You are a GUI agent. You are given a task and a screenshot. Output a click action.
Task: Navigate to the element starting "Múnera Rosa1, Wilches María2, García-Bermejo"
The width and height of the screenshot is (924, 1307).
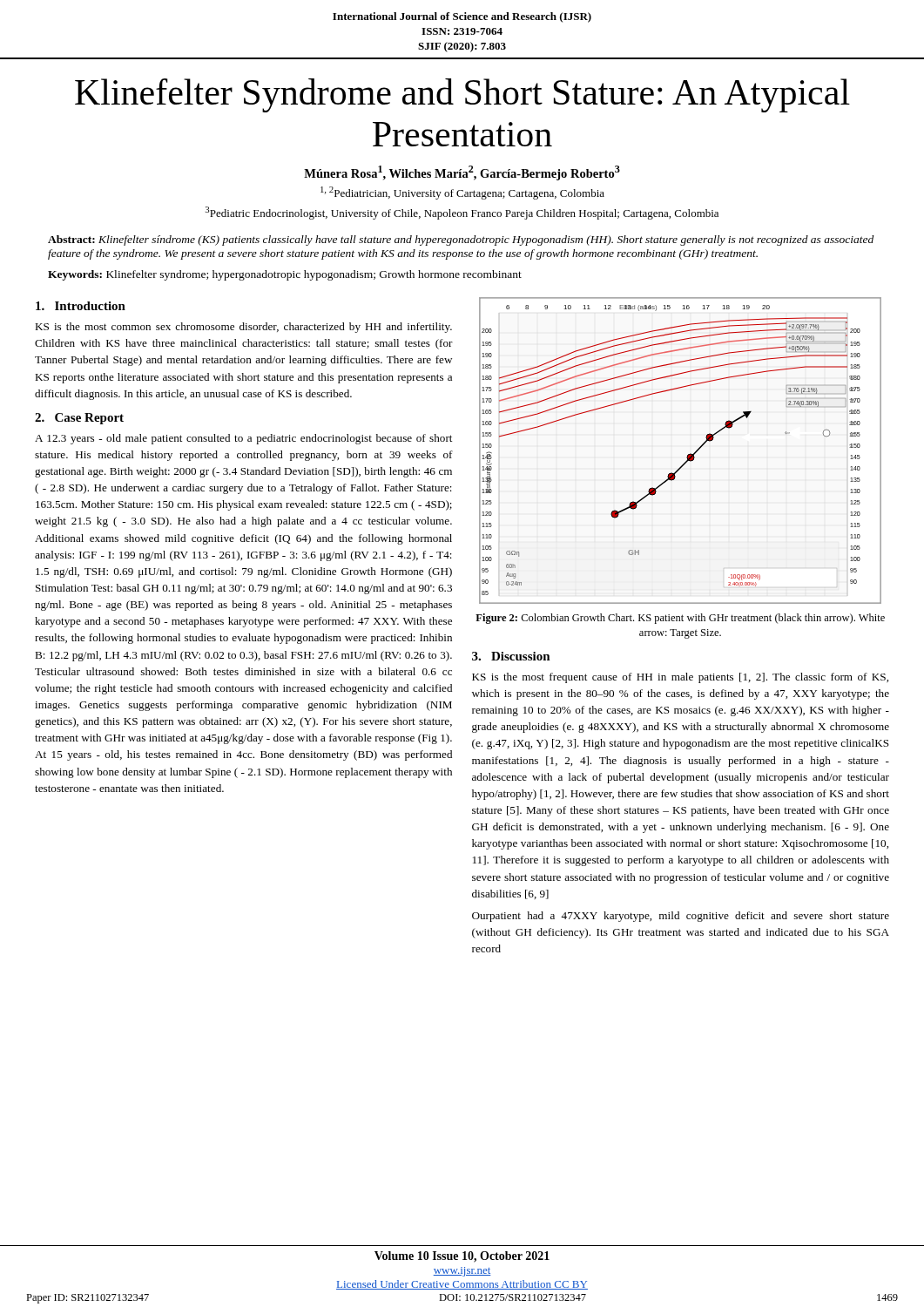coord(462,171)
